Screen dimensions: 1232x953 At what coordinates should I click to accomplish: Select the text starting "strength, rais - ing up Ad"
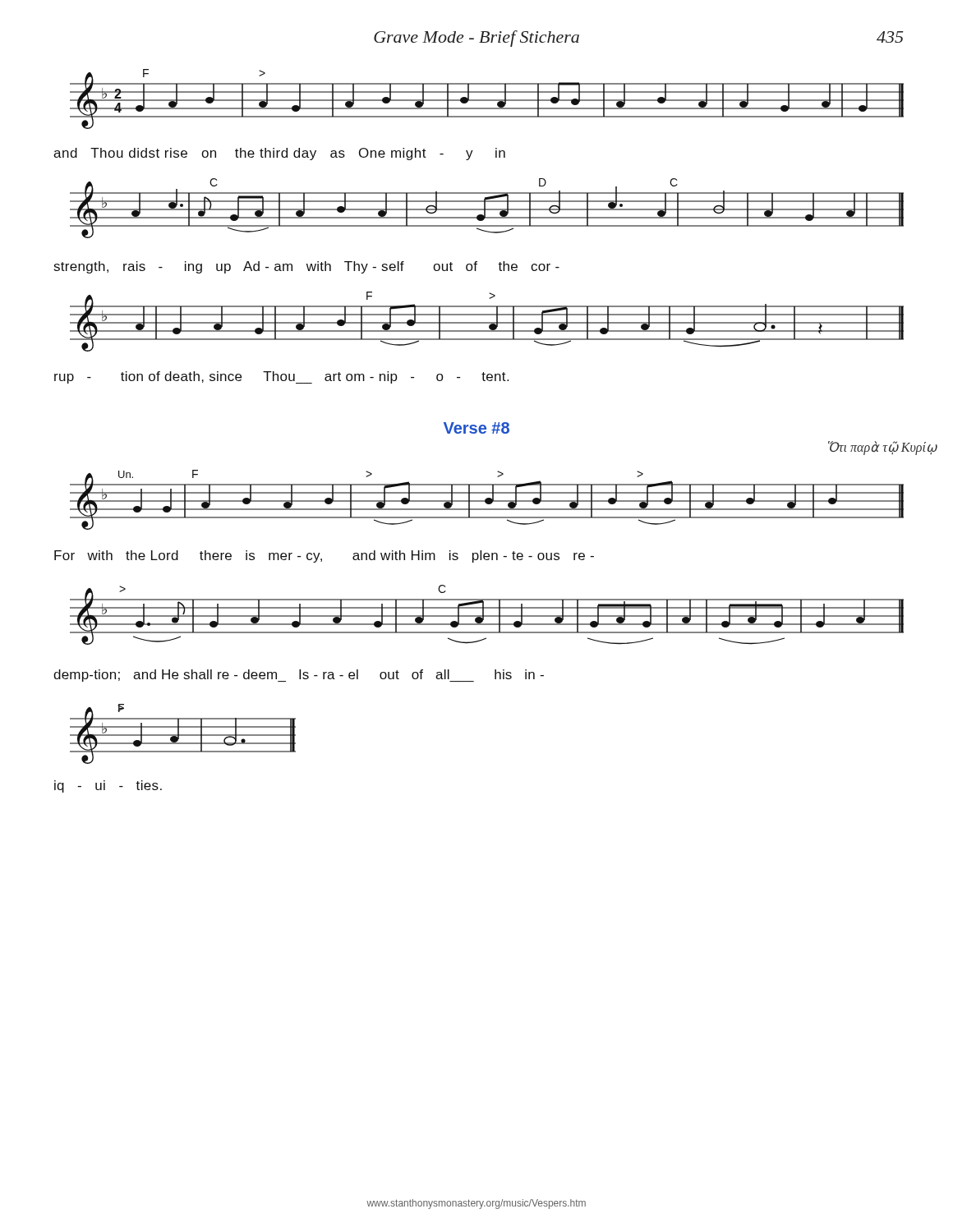click(x=307, y=267)
